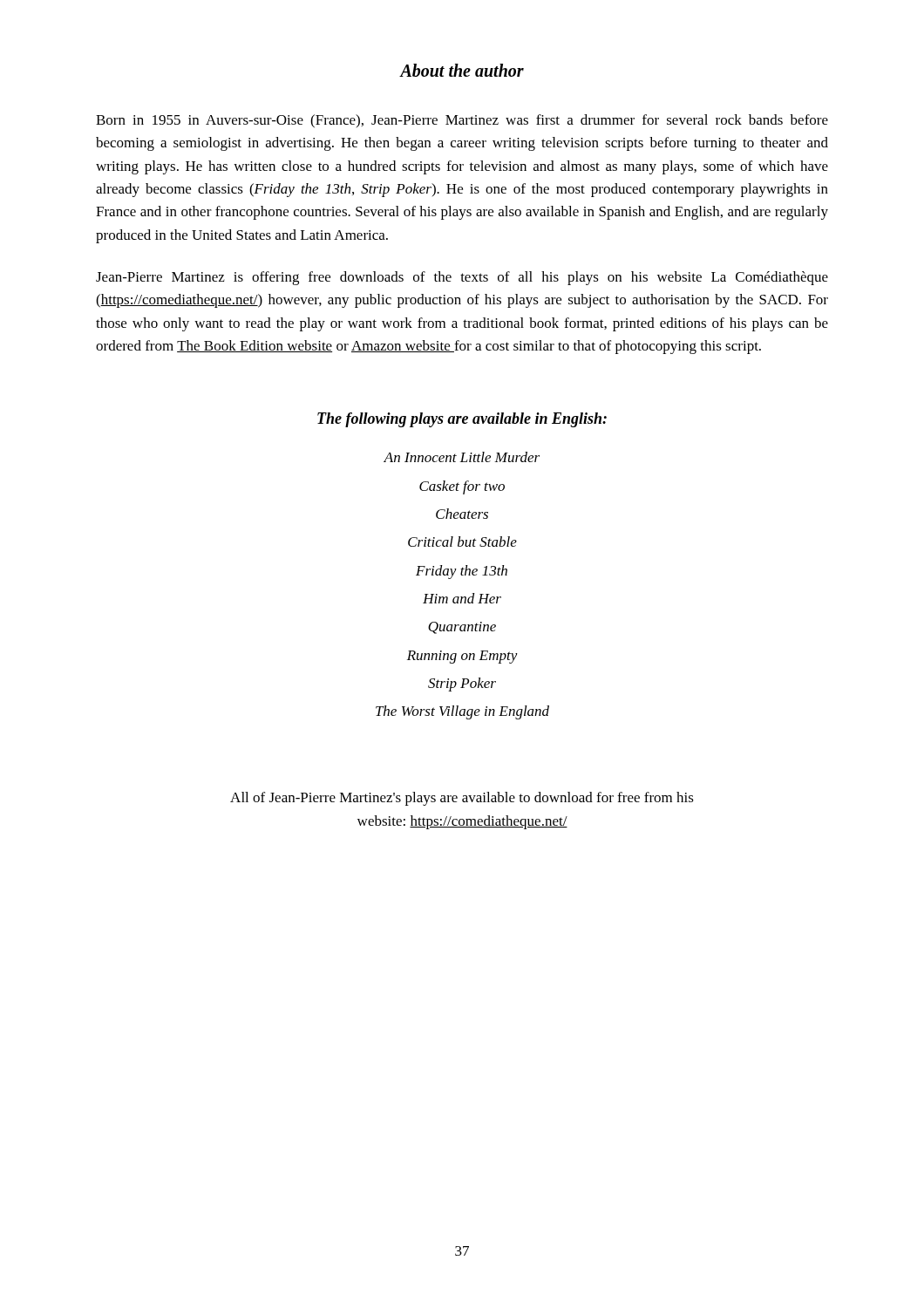Click on the list item that reads "Casket for two"

tap(462, 486)
